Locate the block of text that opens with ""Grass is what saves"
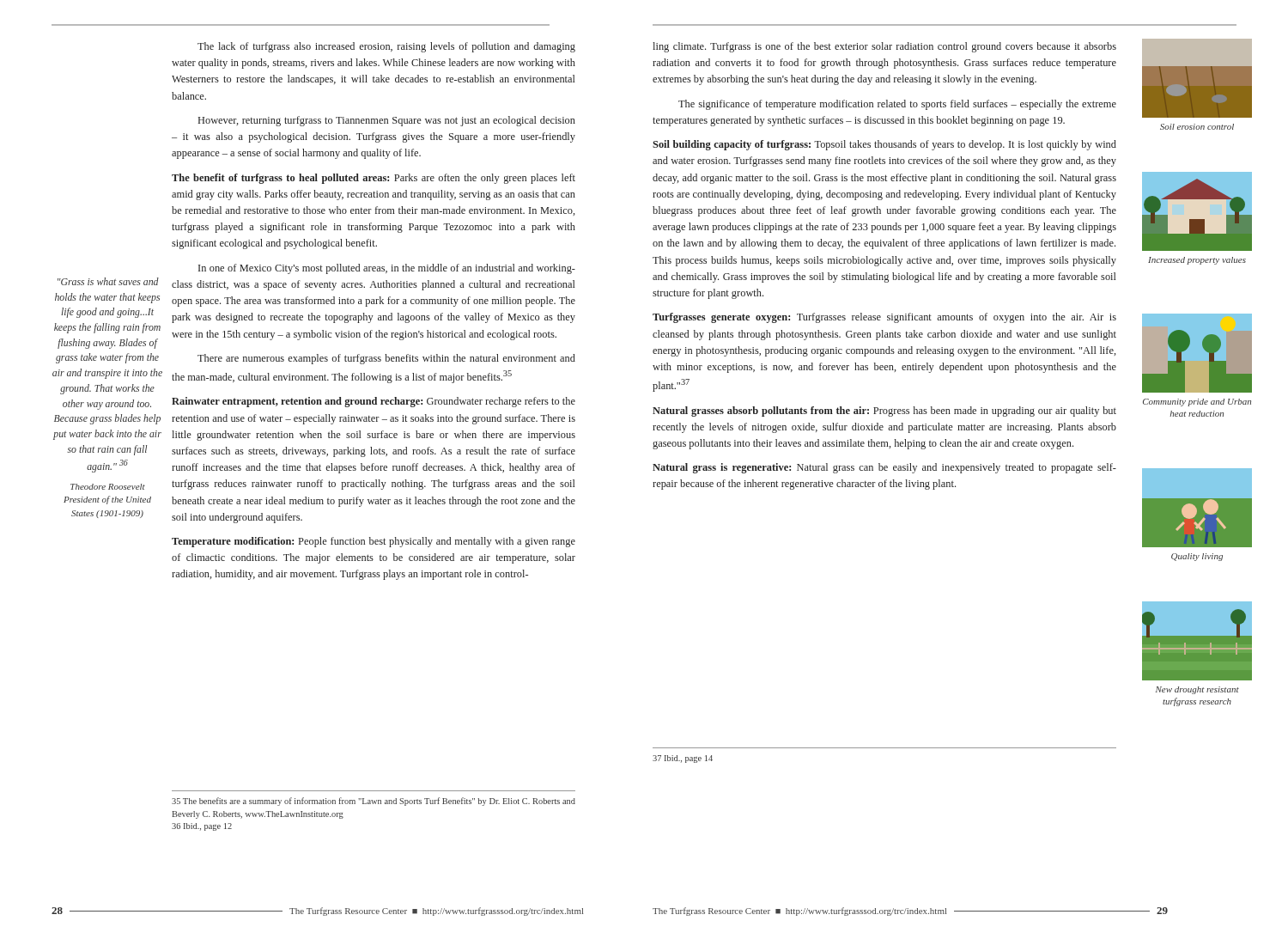The image size is (1288, 933). pos(107,397)
